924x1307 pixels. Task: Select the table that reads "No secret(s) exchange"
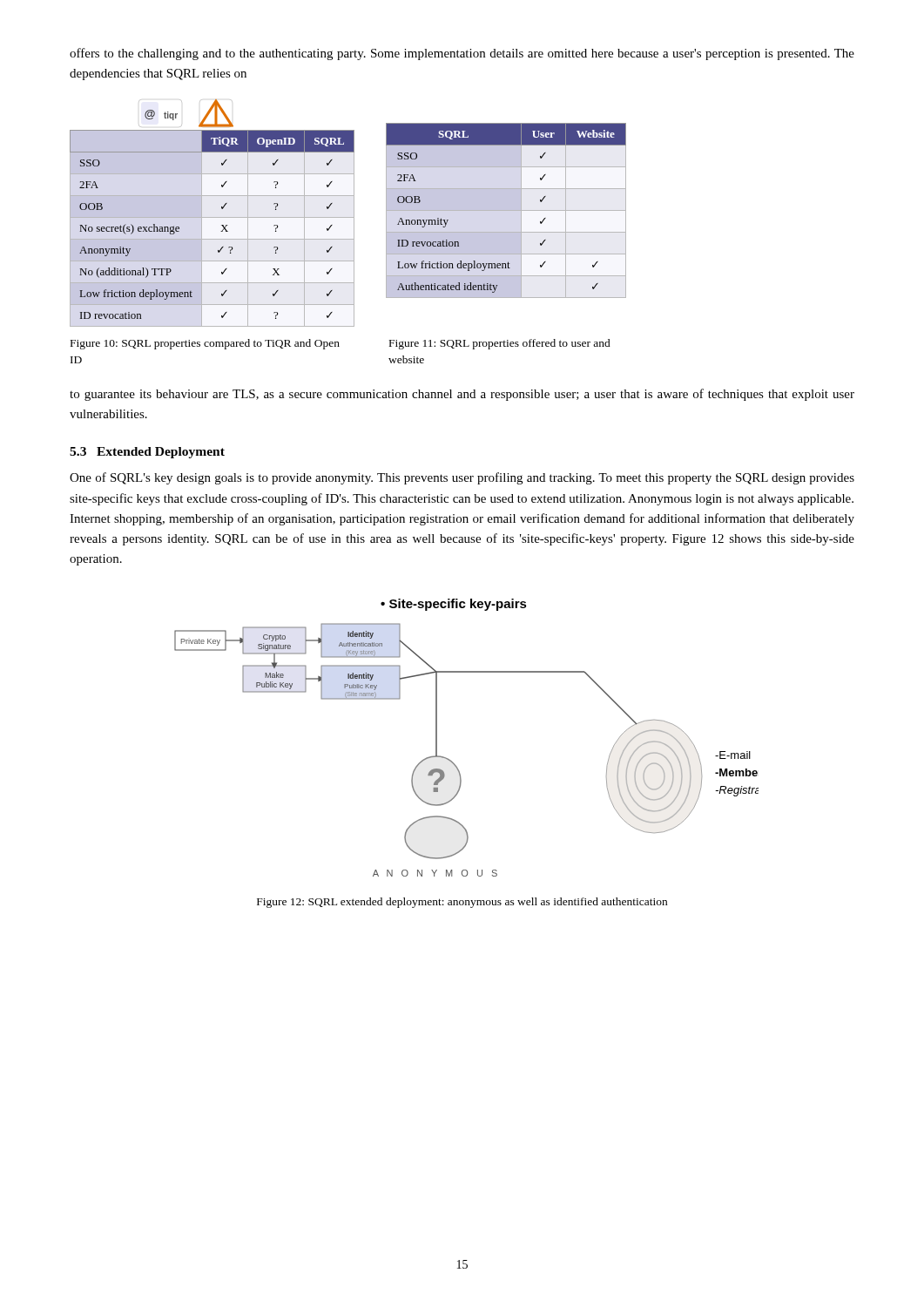click(x=212, y=213)
